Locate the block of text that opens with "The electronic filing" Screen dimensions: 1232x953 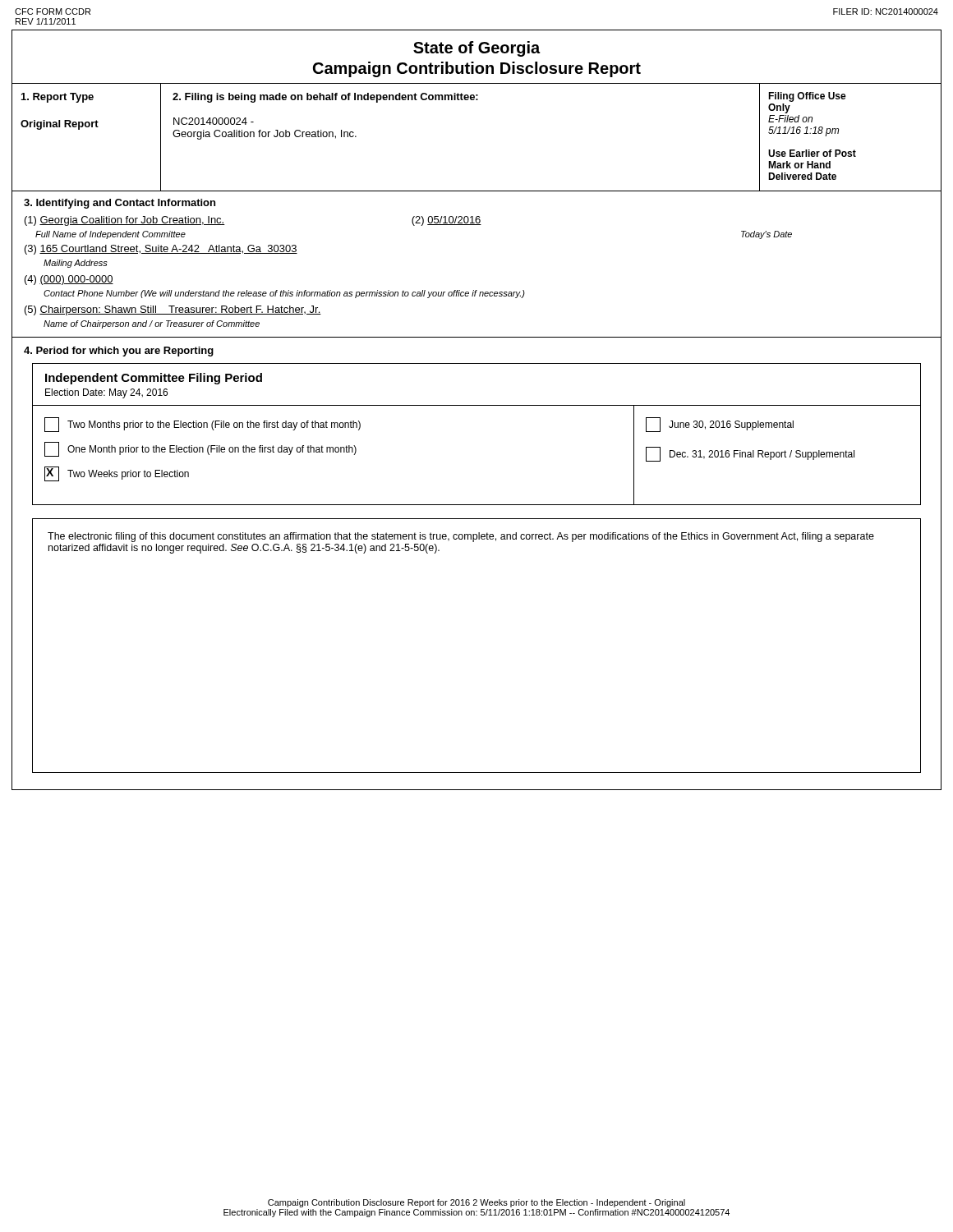tap(461, 542)
